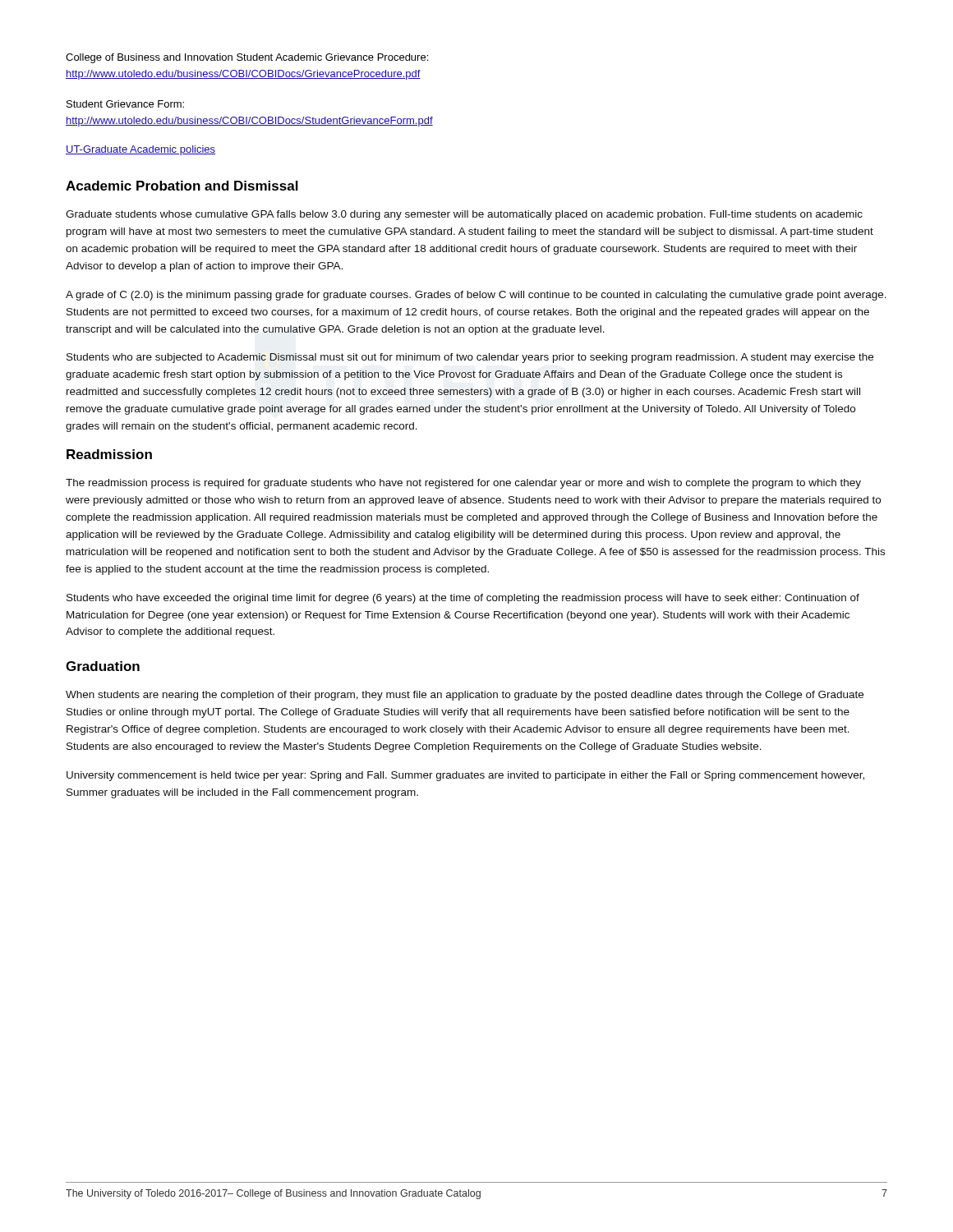Select the text block containing "When students are nearing"

[x=465, y=721]
